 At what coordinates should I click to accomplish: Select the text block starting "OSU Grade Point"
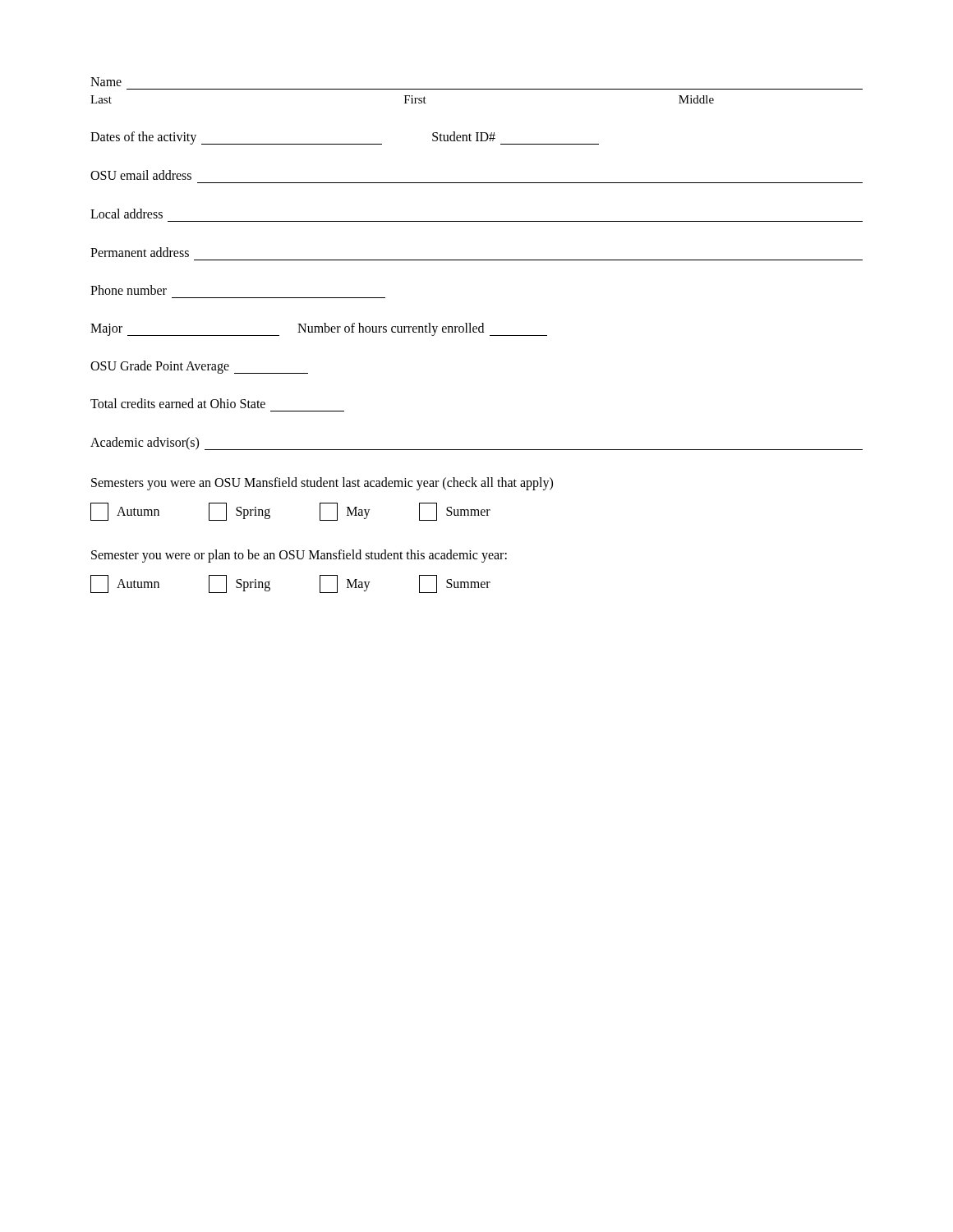pyautogui.click(x=199, y=366)
